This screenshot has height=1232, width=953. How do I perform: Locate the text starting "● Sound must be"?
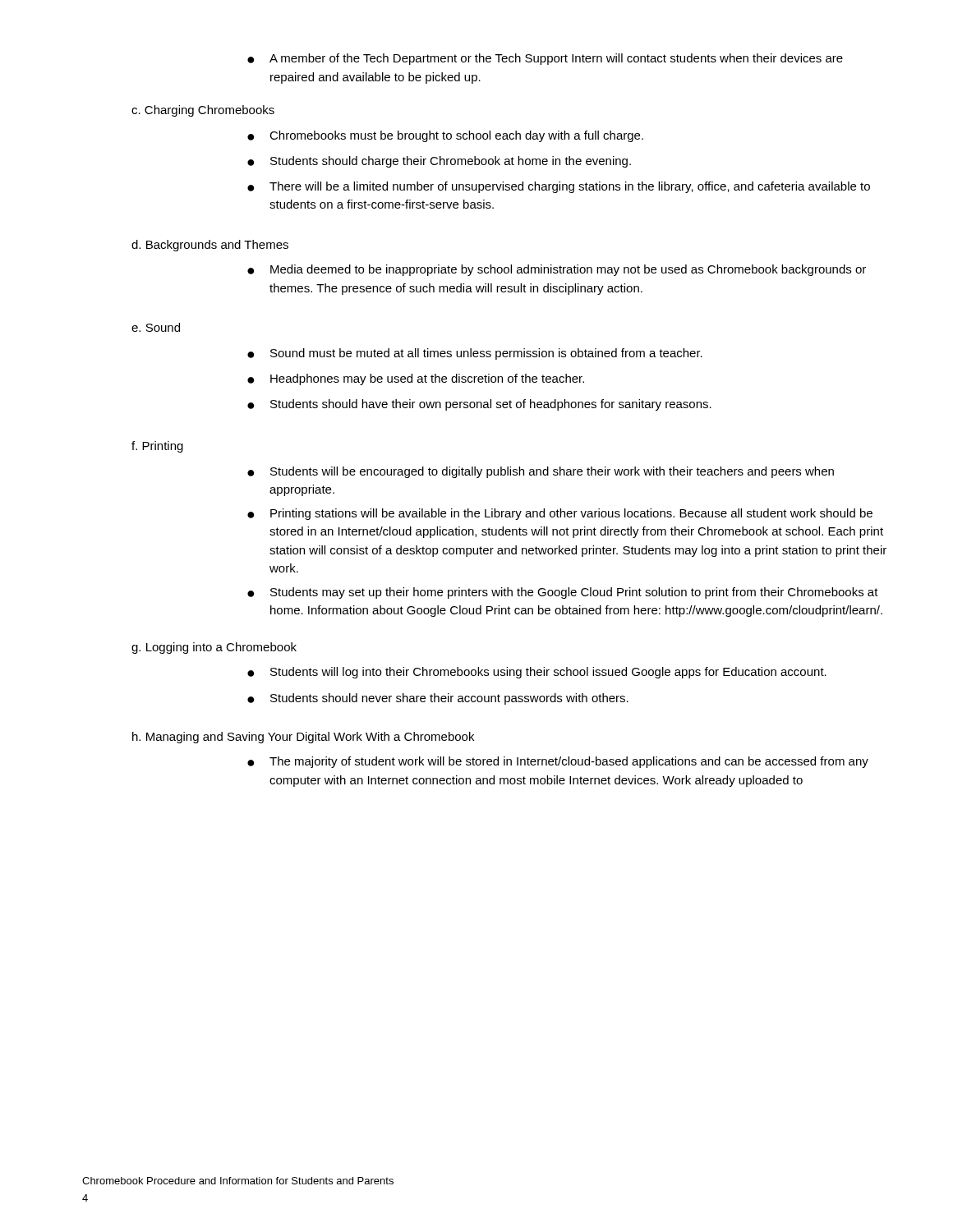pyautogui.click(x=567, y=354)
